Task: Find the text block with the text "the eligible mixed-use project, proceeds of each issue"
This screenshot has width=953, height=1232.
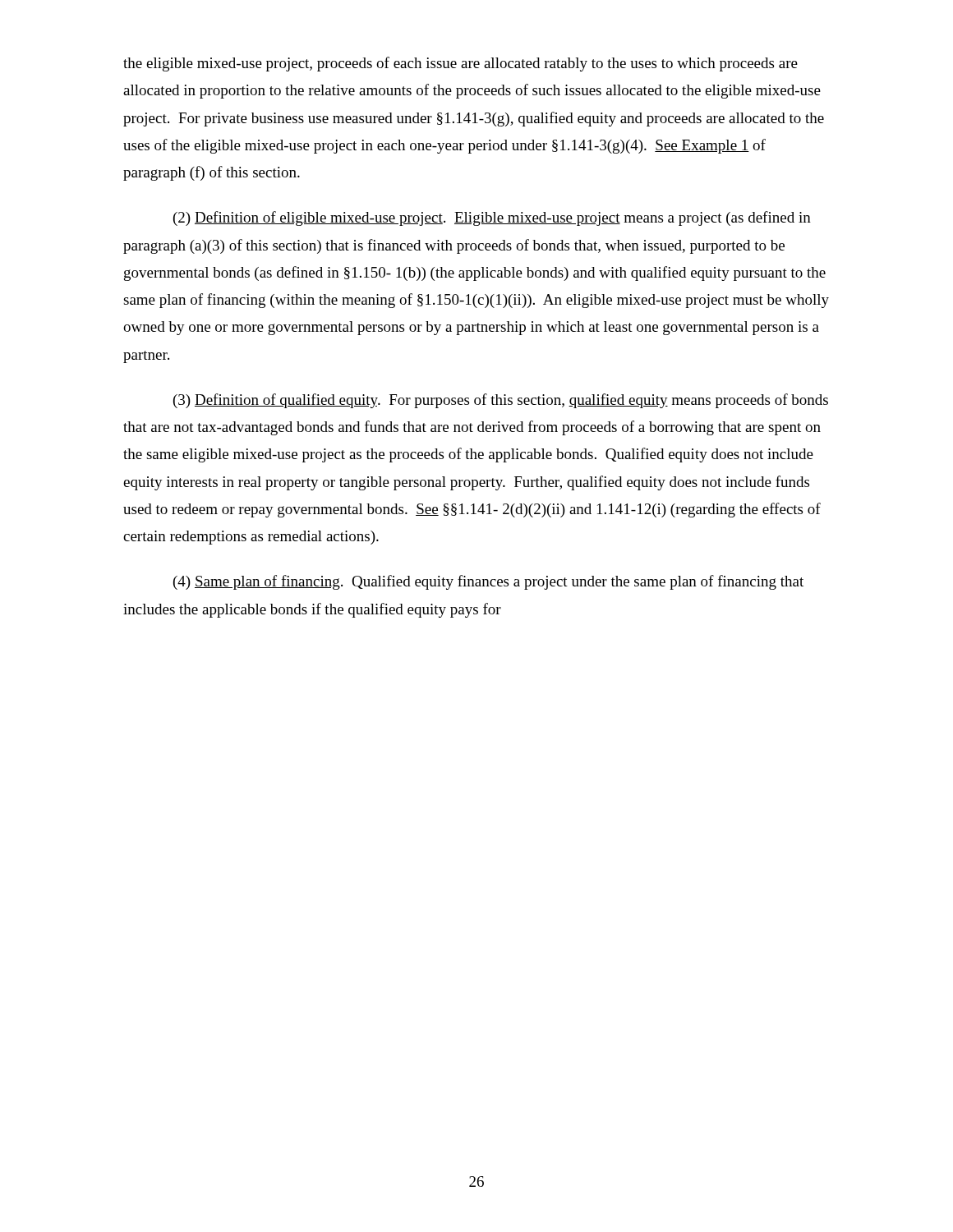Action: pyautogui.click(x=476, y=118)
